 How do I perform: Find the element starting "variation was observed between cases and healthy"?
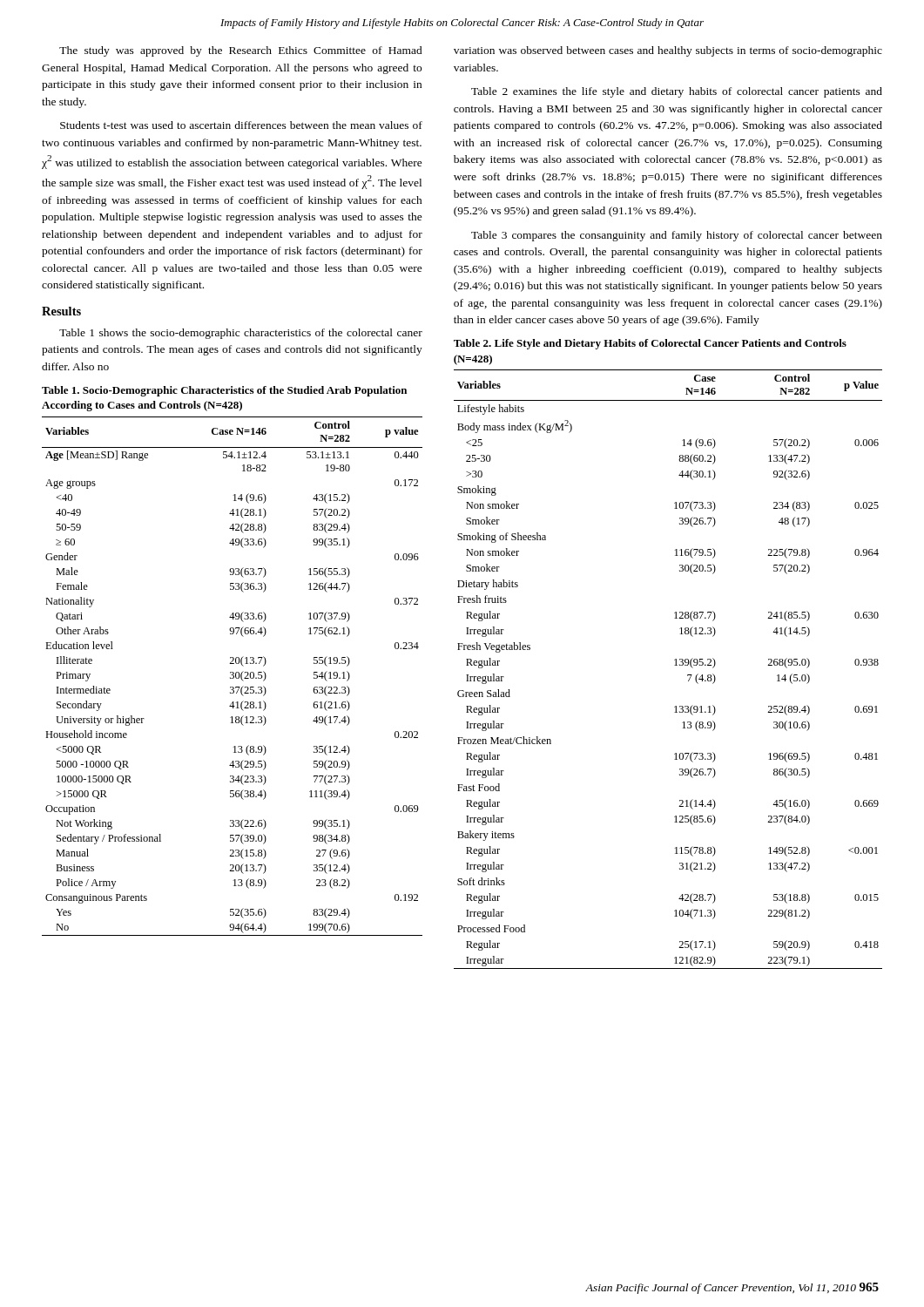pos(668,185)
